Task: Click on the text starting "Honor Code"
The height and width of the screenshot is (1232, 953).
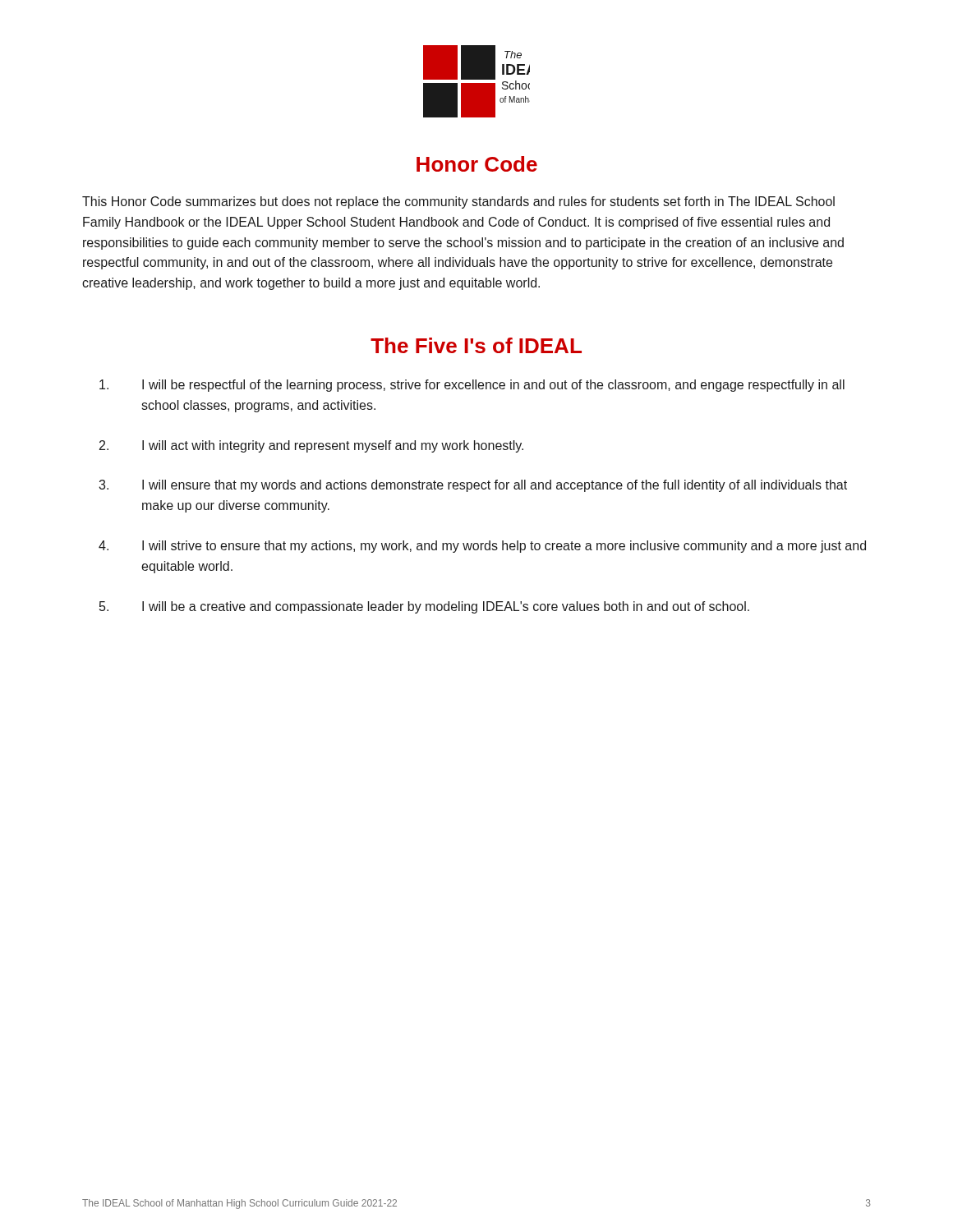Action: coord(476,164)
